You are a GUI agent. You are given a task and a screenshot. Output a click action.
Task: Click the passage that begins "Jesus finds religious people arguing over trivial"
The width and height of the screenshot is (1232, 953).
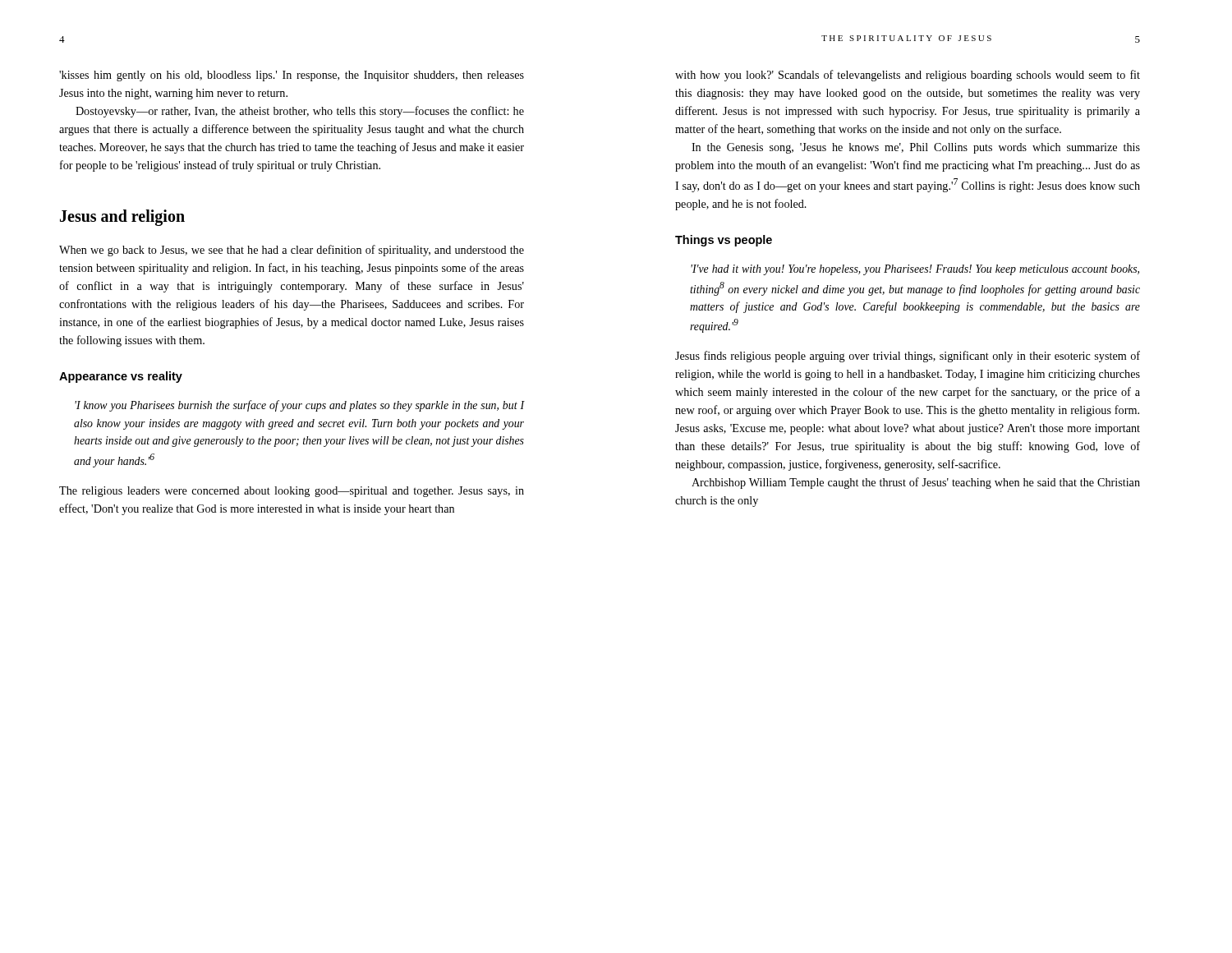[x=908, y=428]
